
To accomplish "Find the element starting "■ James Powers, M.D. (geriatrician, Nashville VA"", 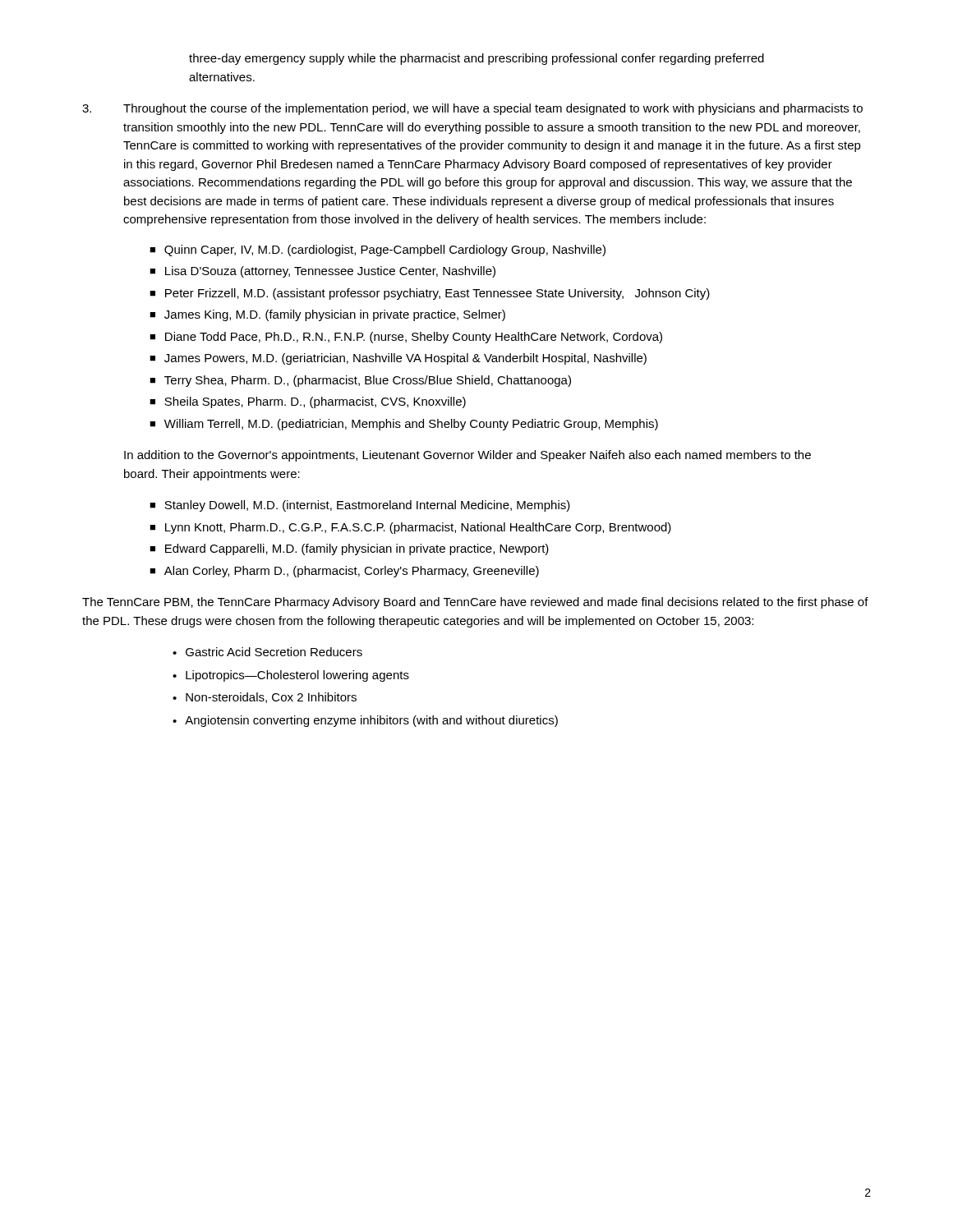I will point(398,358).
